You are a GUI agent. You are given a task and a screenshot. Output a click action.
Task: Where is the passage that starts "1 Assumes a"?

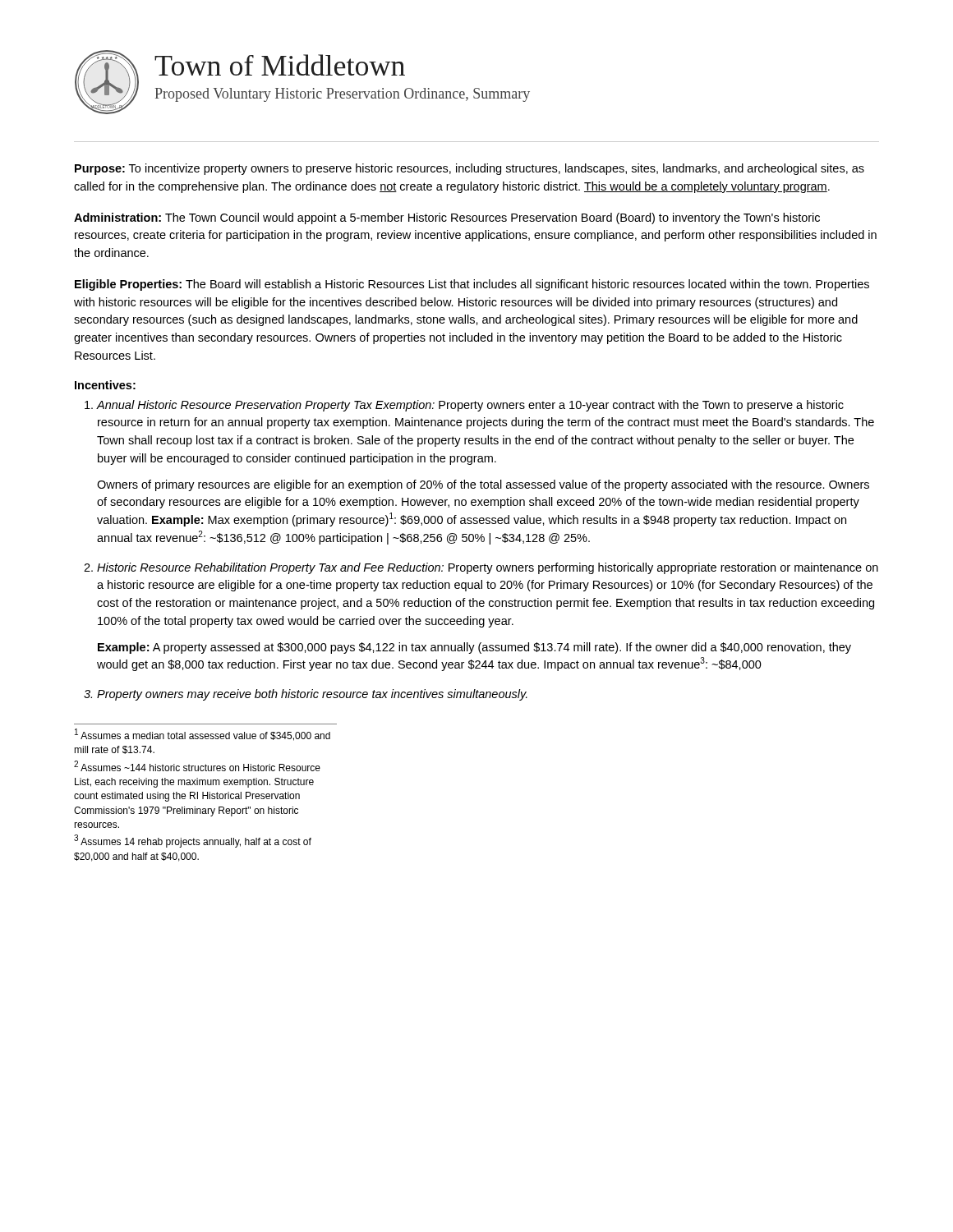pyautogui.click(x=202, y=742)
